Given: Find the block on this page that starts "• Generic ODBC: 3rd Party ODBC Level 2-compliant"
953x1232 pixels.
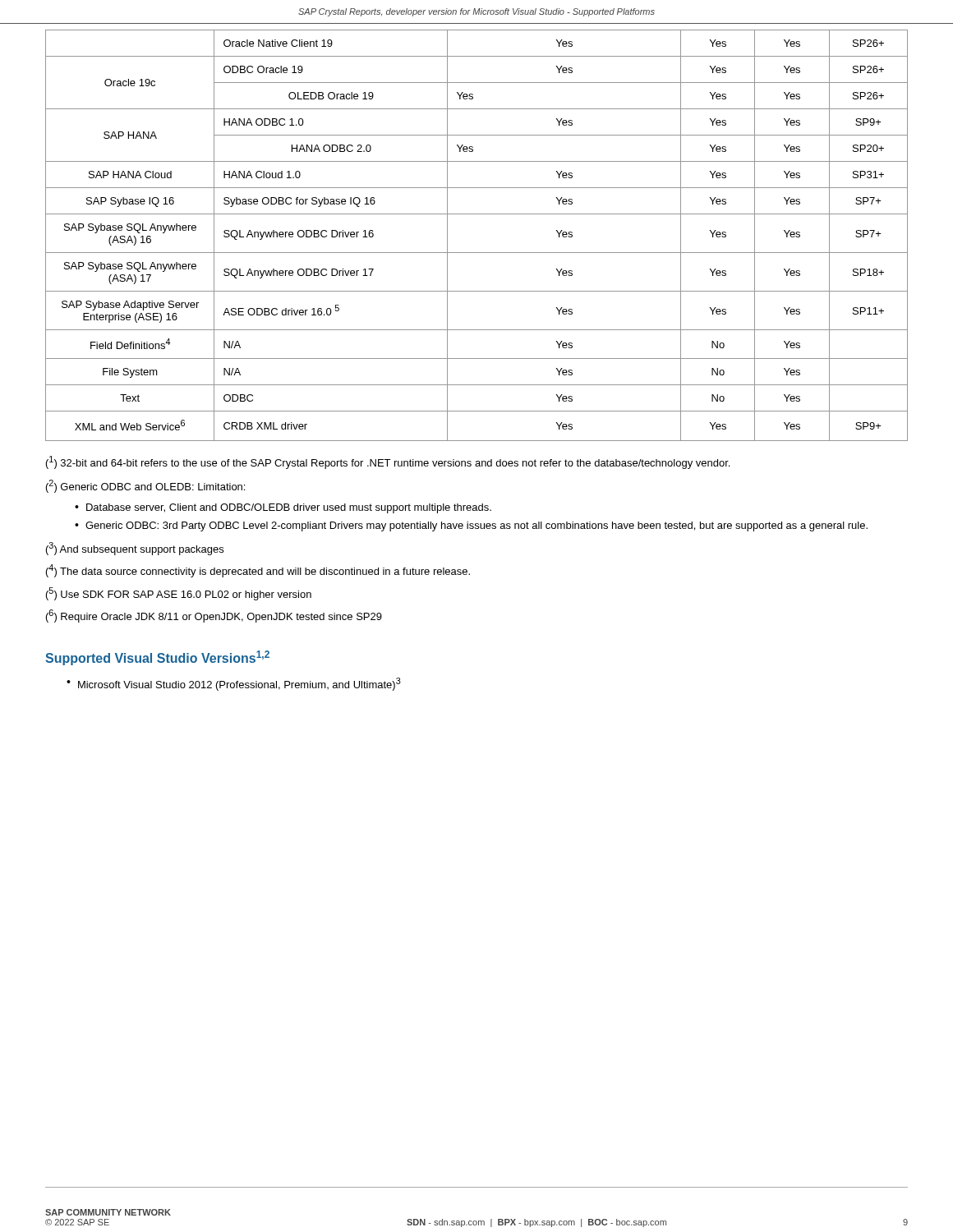Looking at the screenshot, I should pos(491,526).
